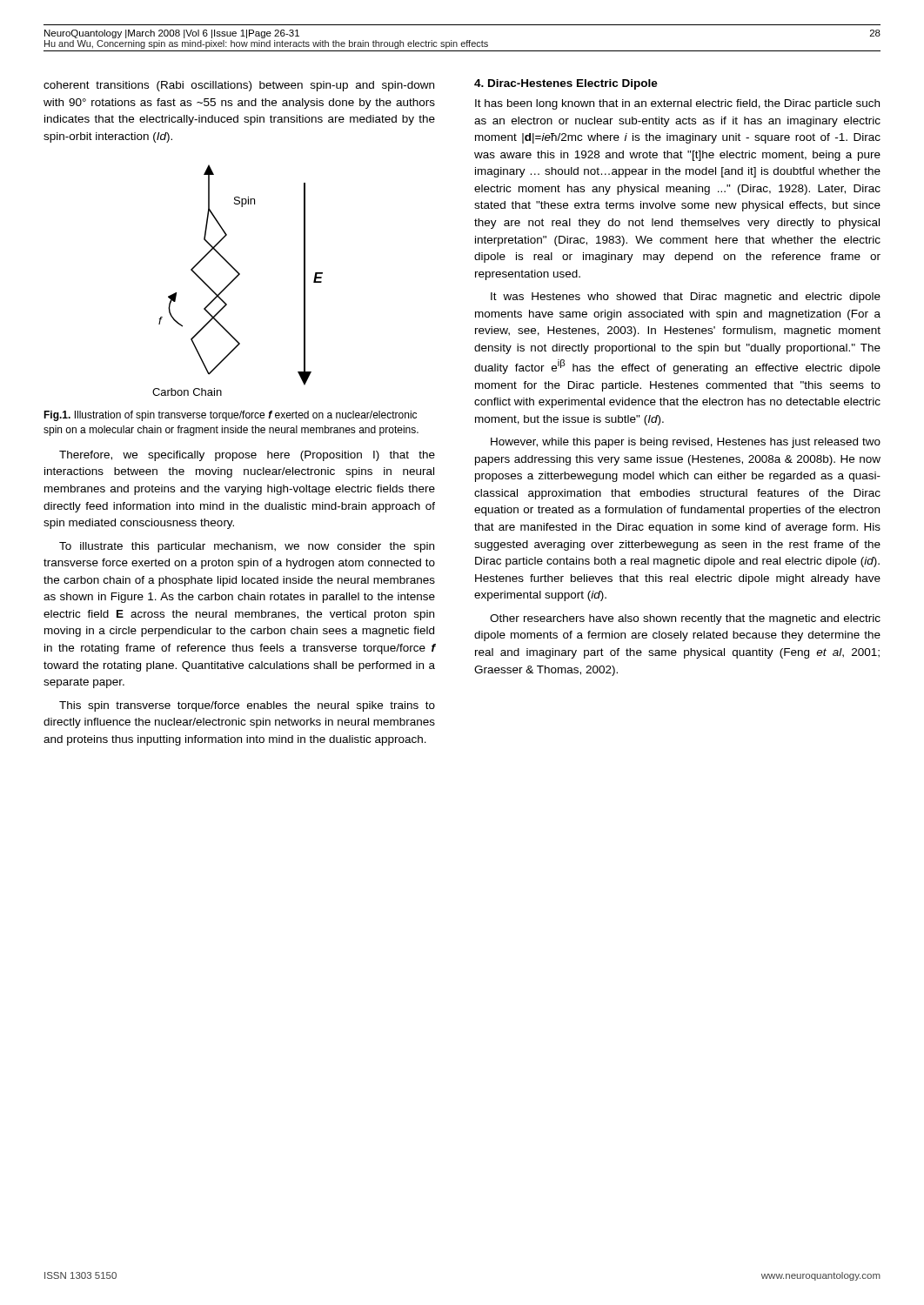The image size is (924, 1305).
Task: Find the block on this page that starts "Other researchers have also"
Action: [x=677, y=644]
